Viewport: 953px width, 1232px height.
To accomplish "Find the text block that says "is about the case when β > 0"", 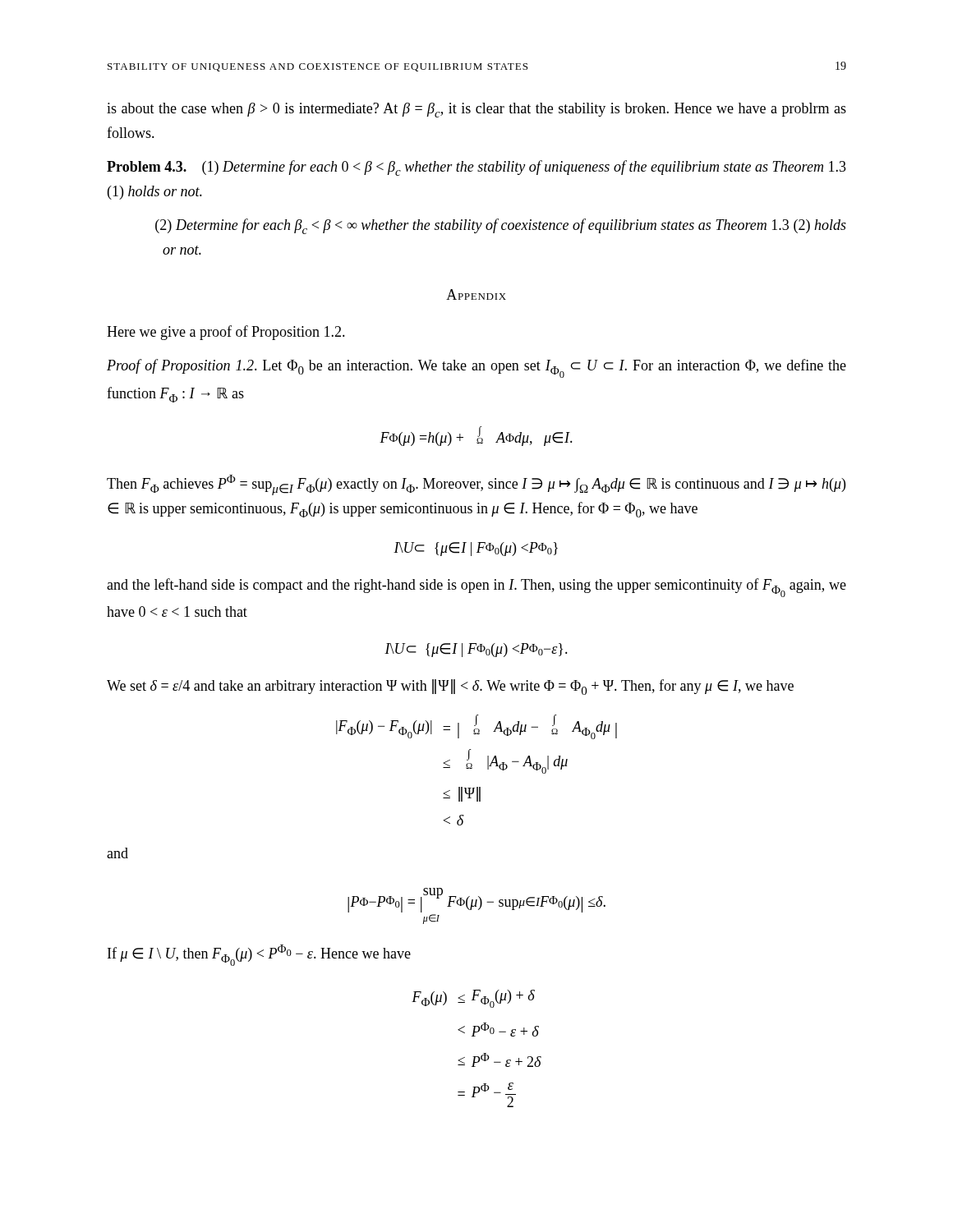I will coord(476,121).
